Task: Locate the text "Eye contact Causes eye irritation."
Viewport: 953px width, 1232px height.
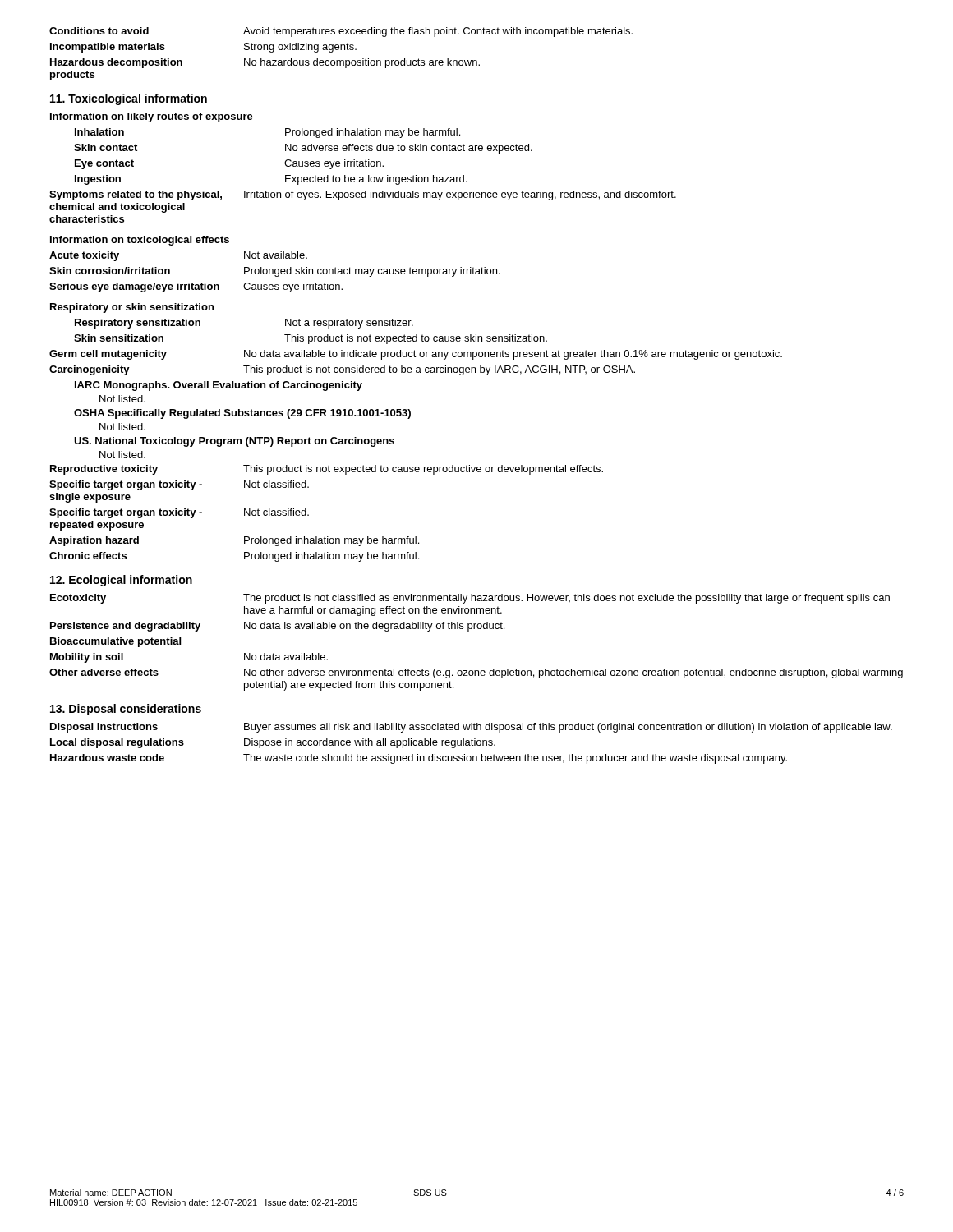Action: pos(102,164)
